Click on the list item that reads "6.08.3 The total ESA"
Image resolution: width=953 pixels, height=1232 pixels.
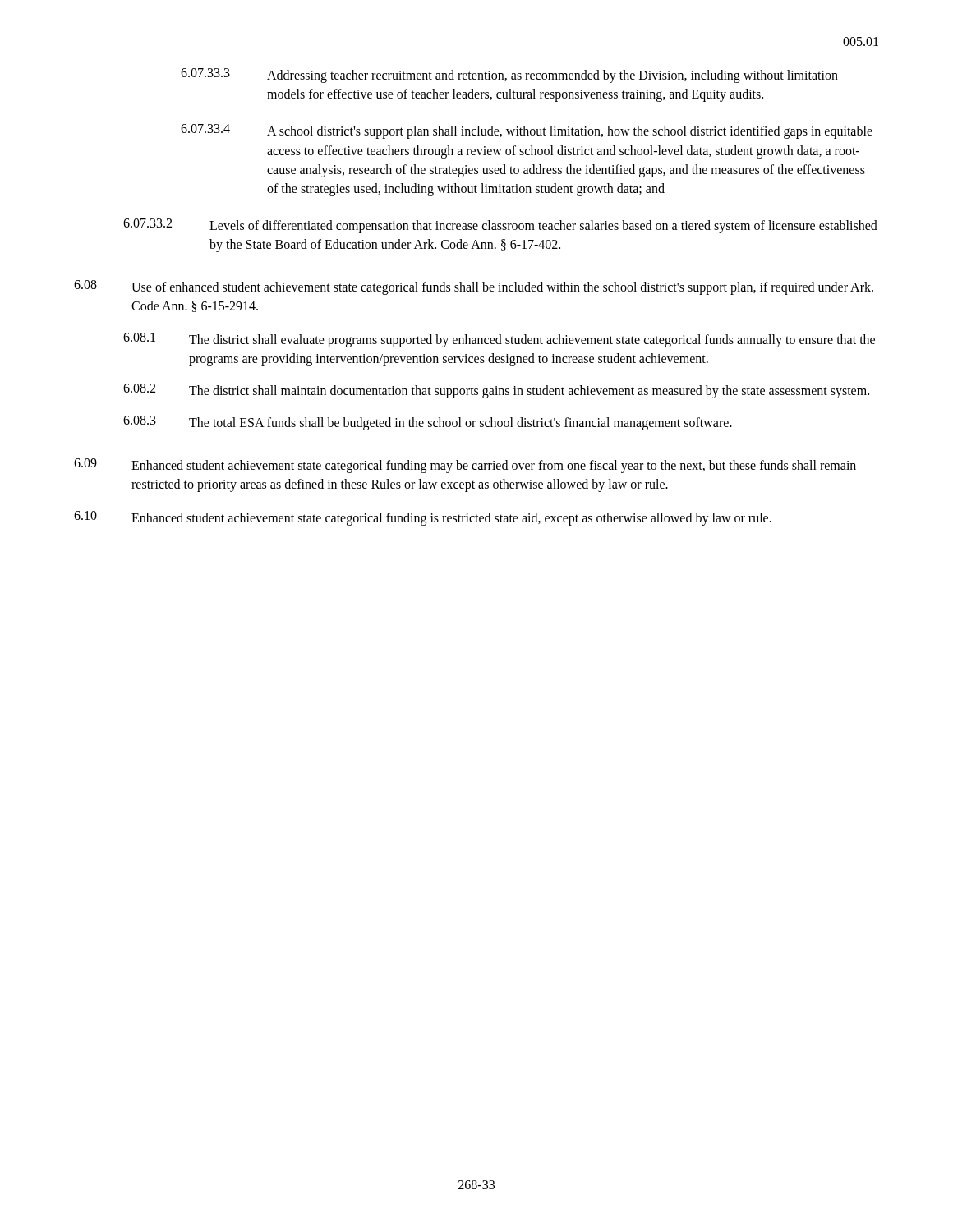point(501,423)
